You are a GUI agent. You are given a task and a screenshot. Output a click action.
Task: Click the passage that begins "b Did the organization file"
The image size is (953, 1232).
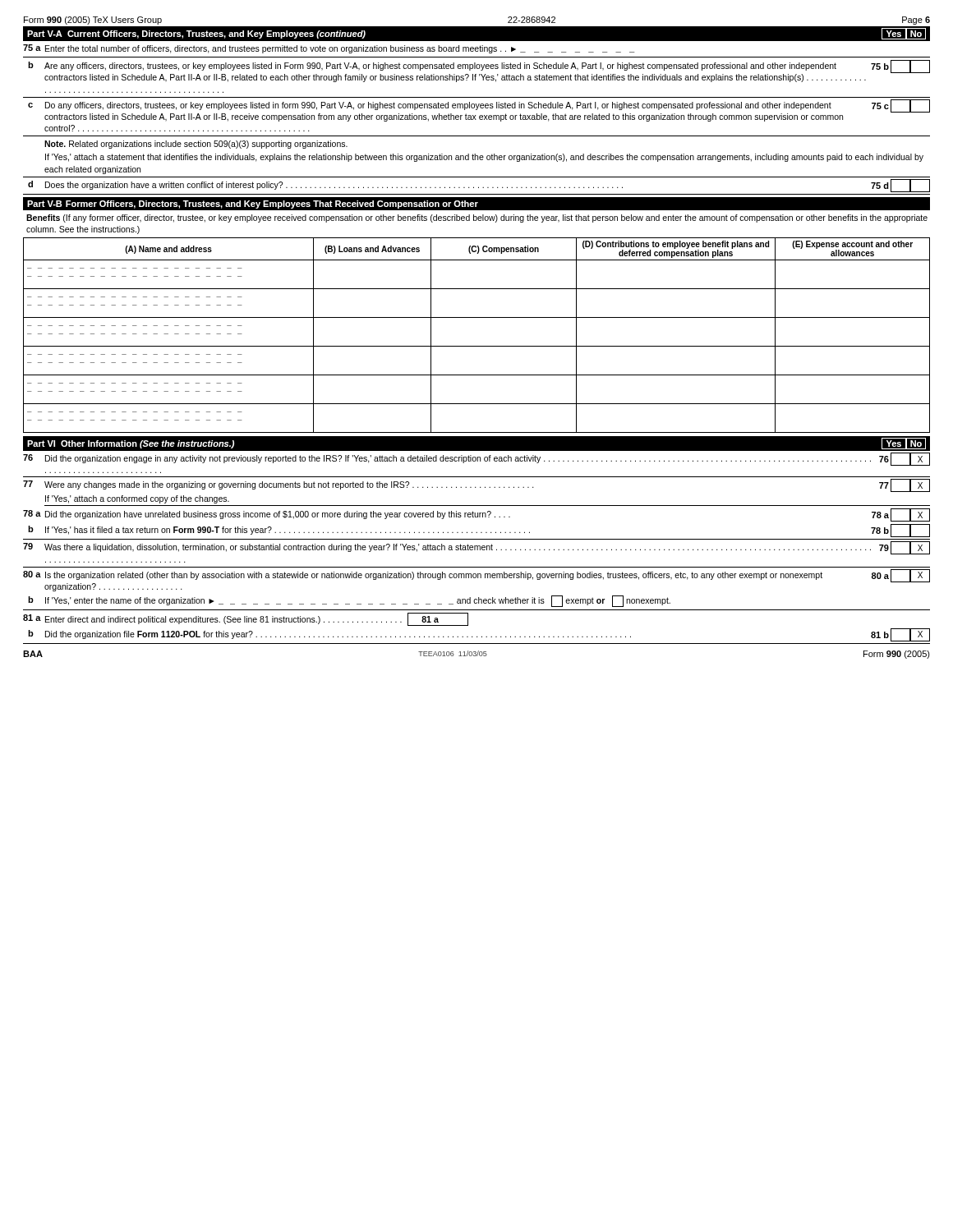tap(476, 635)
